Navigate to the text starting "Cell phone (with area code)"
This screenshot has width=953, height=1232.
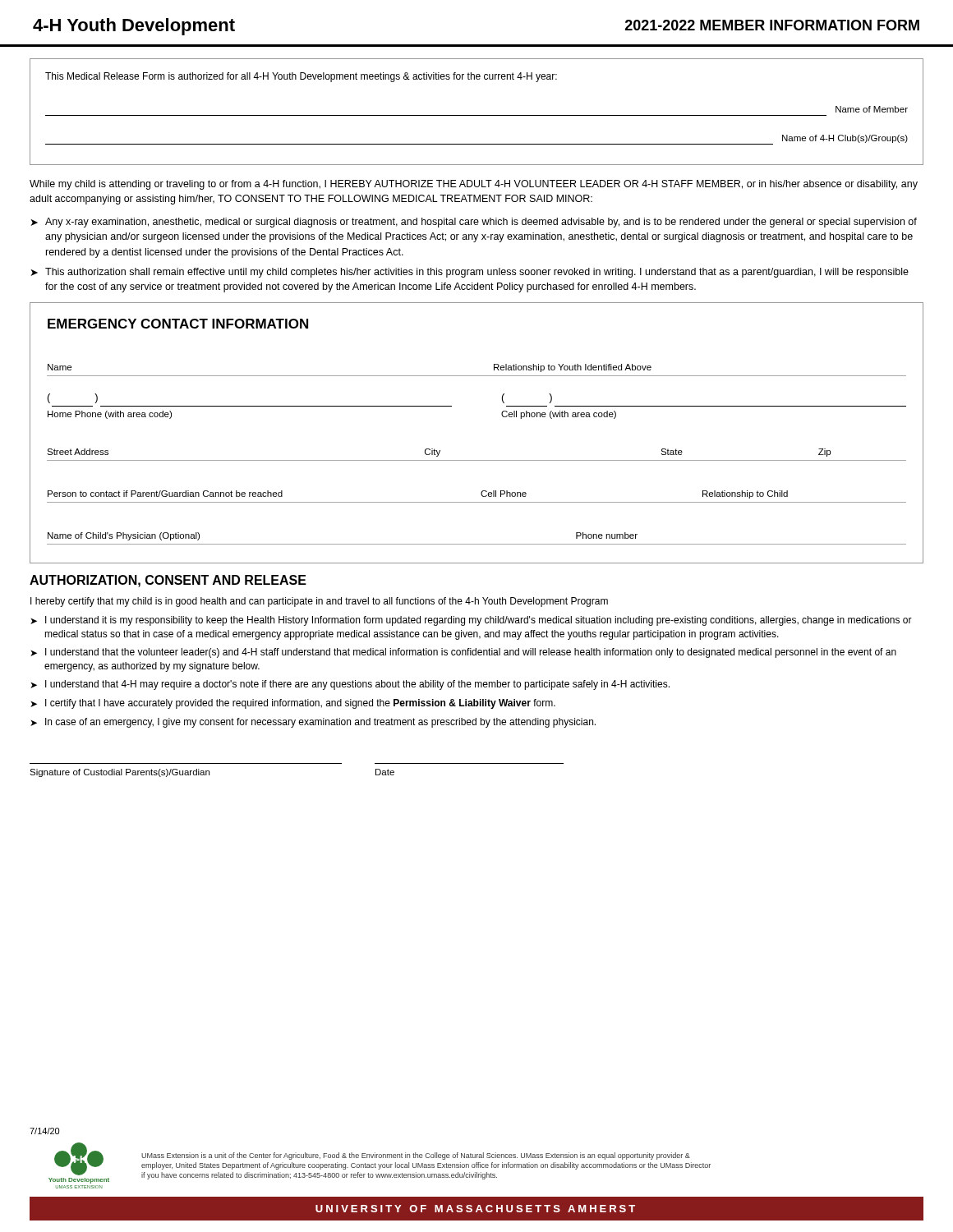click(x=559, y=414)
